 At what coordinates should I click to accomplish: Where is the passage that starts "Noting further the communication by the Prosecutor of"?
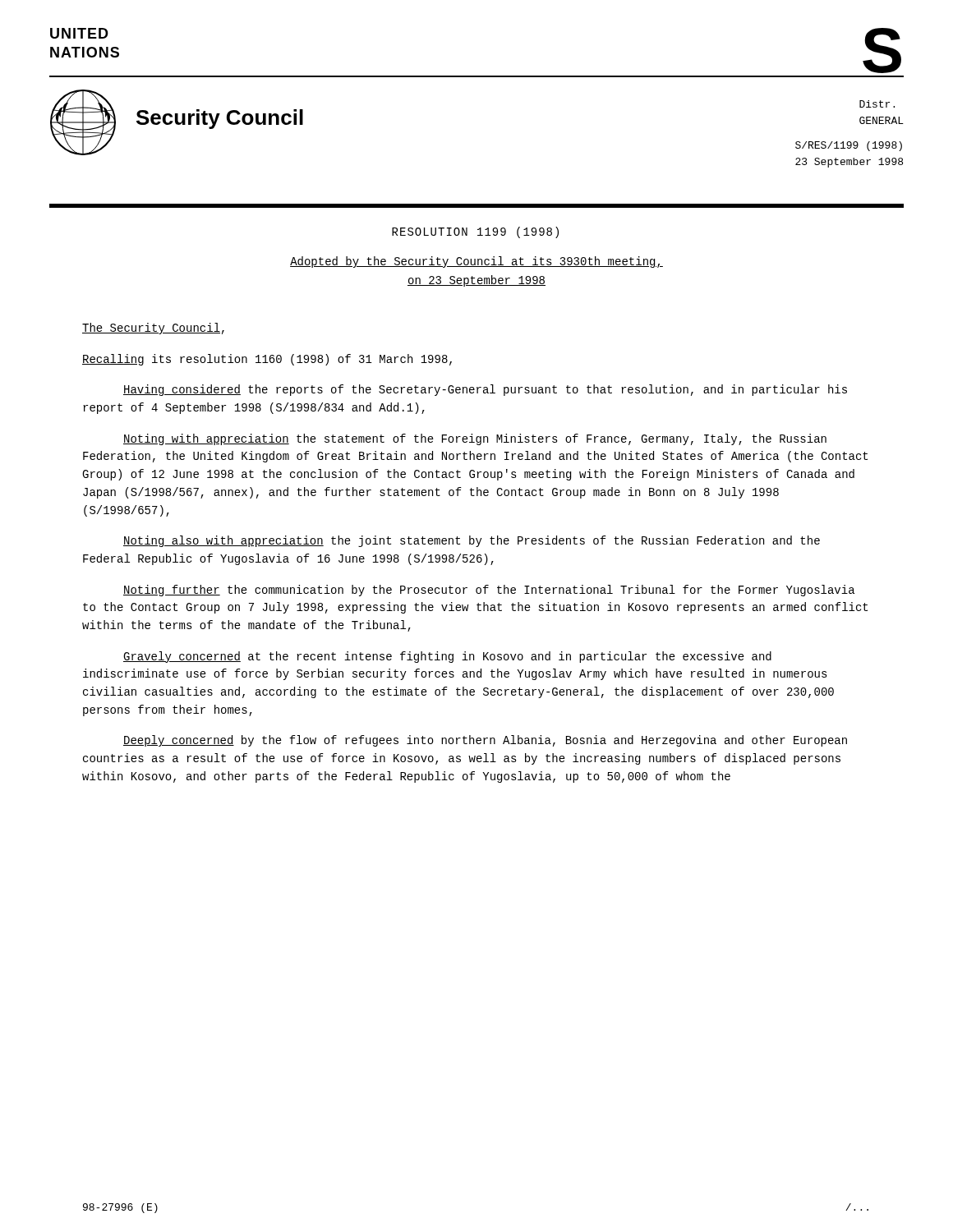pyautogui.click(x=476, y=608)
